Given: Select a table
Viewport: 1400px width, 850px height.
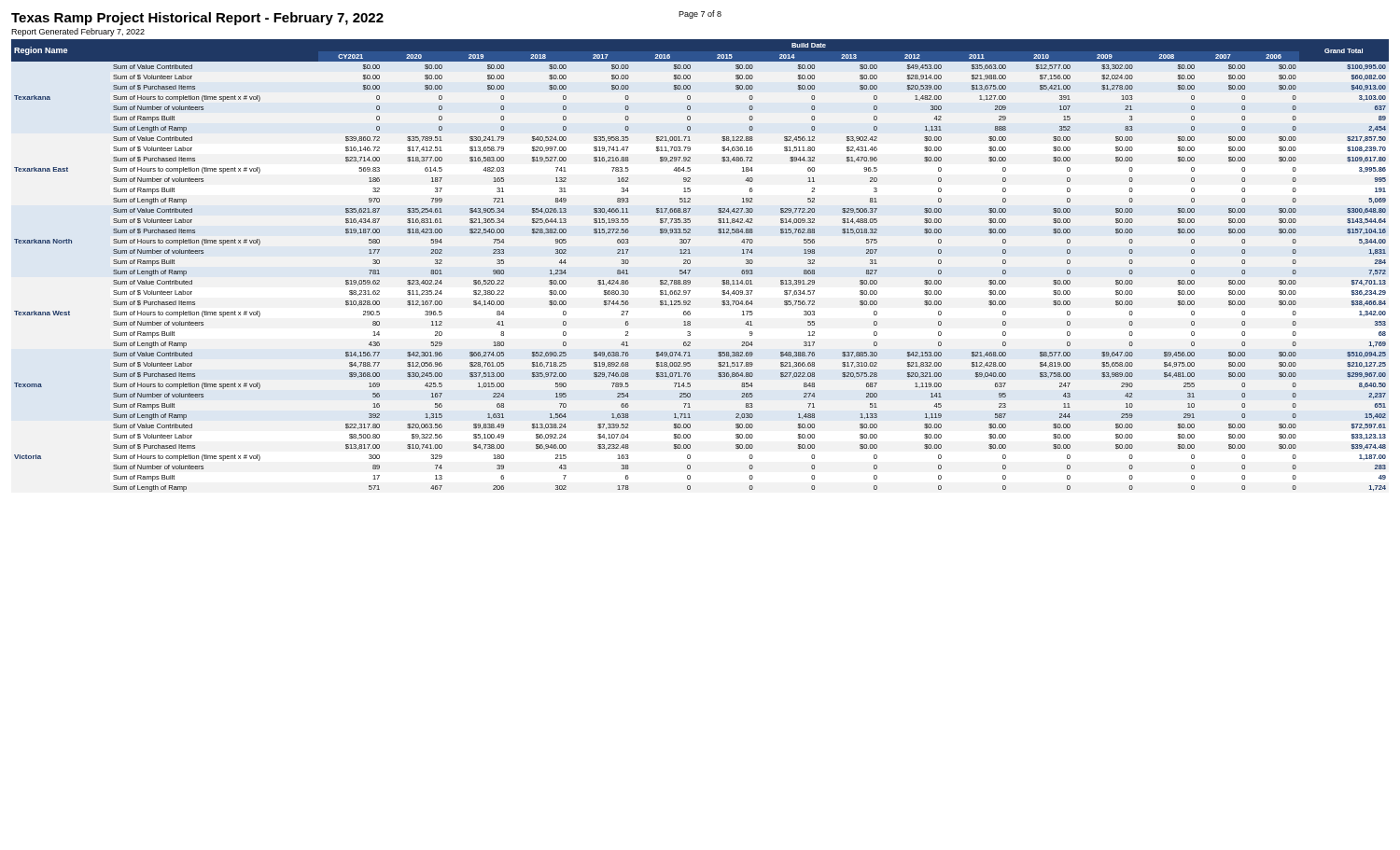Looking at the screenshot, I should [700, 266].
